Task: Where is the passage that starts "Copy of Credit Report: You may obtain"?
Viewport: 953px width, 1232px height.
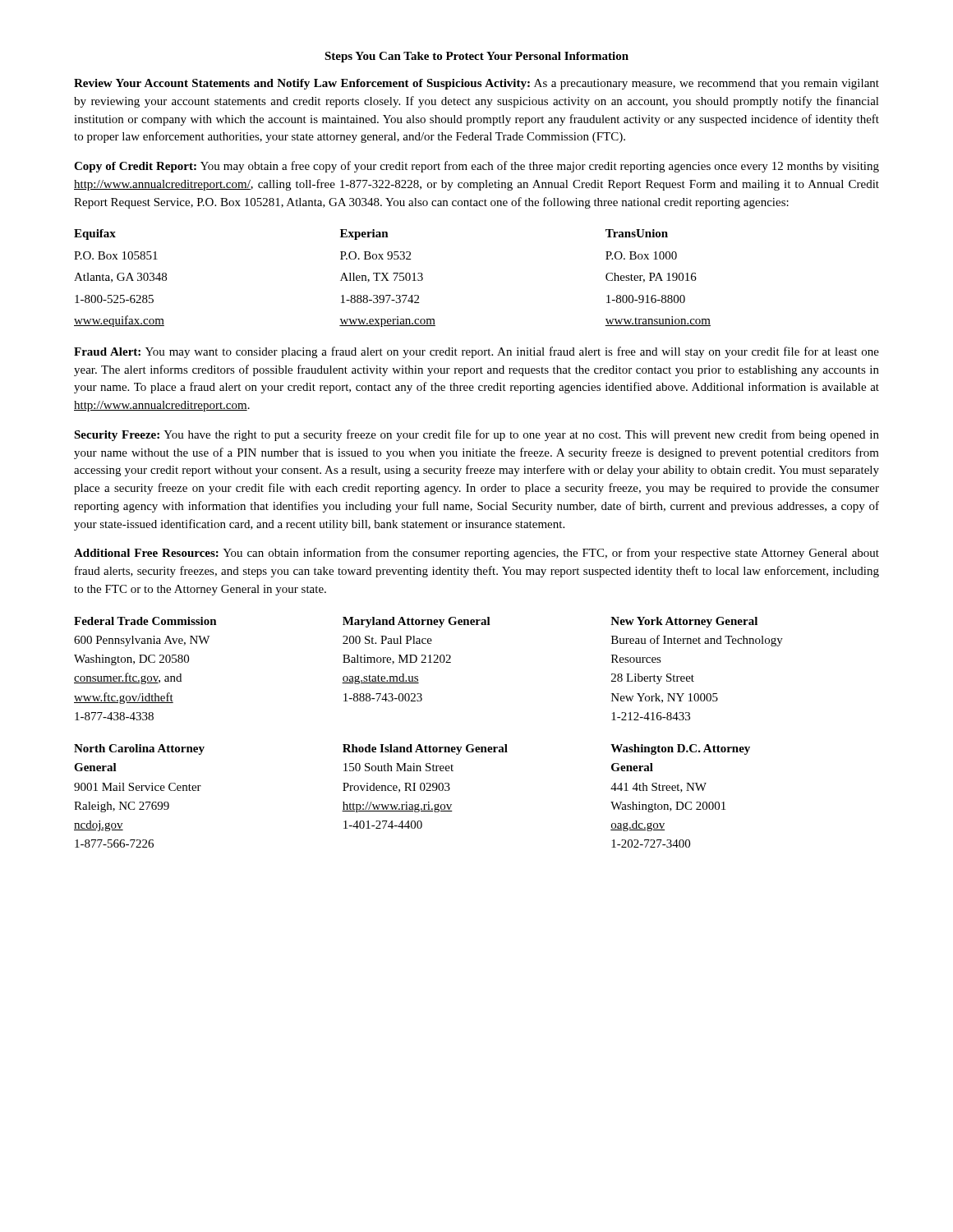Action: (x=476, y=184)
